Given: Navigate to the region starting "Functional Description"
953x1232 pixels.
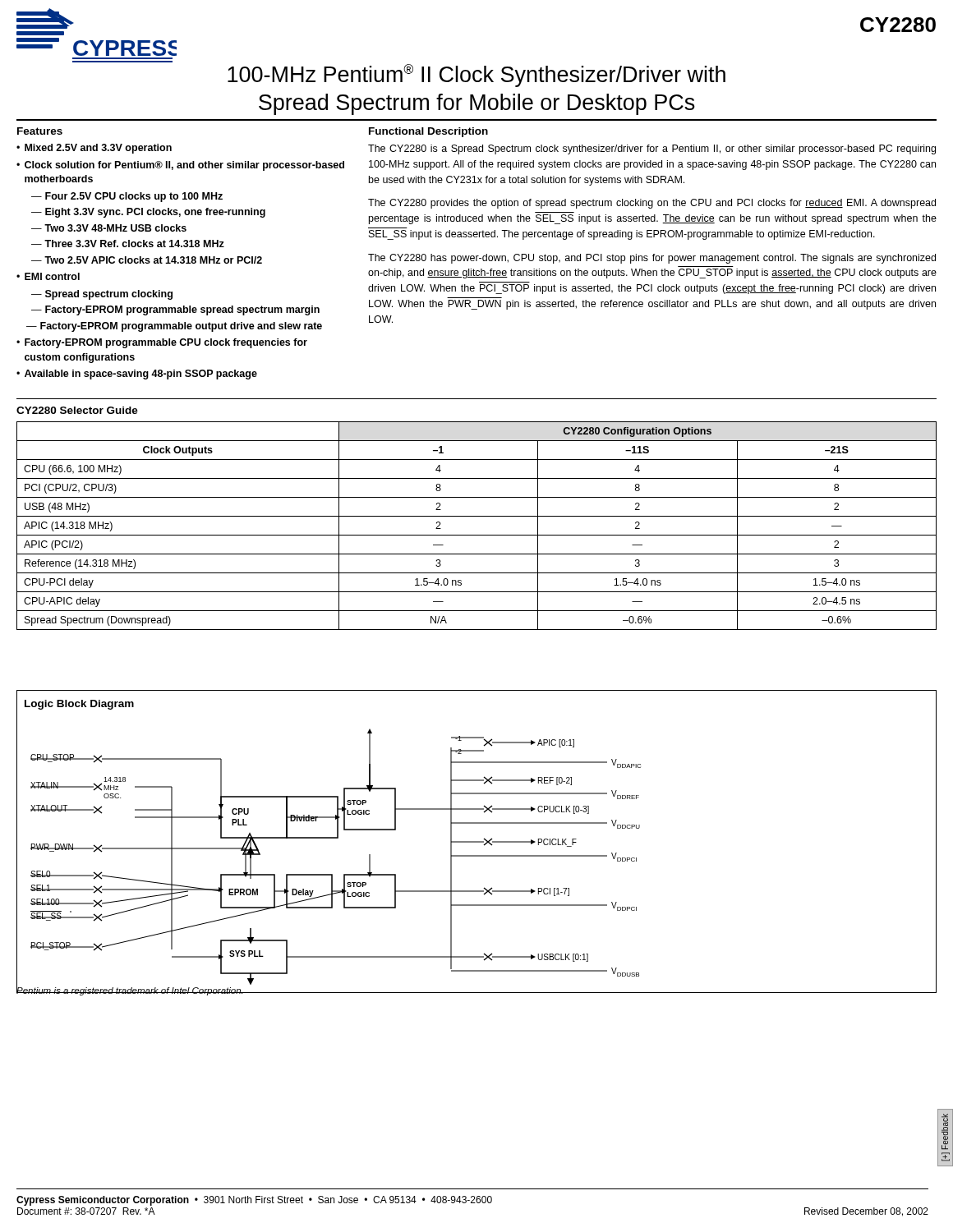Looking at the screenshot, I should (x=428, y=131).
